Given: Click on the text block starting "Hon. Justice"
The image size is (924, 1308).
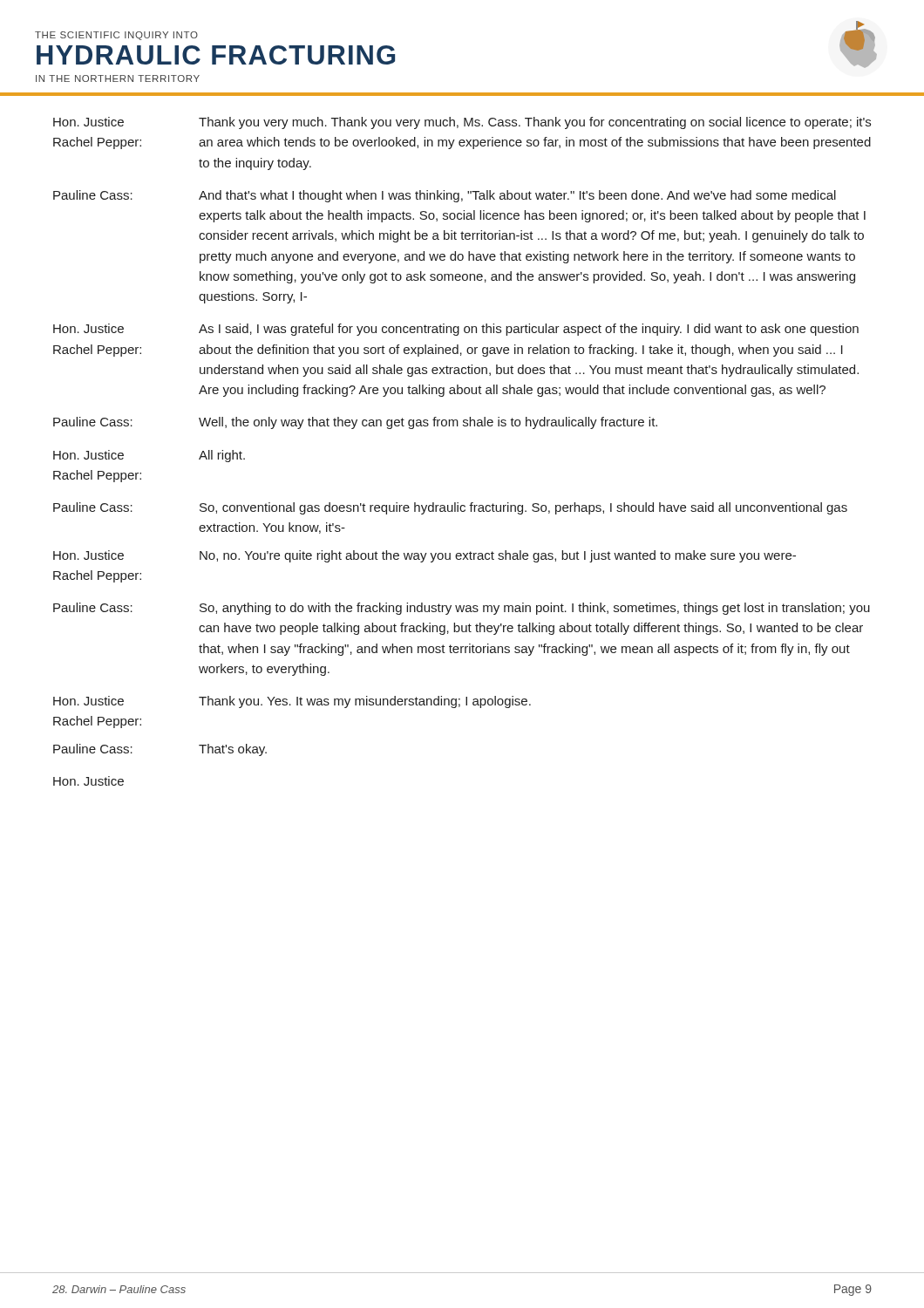Looking at the screenshot, I should point(126,781).
